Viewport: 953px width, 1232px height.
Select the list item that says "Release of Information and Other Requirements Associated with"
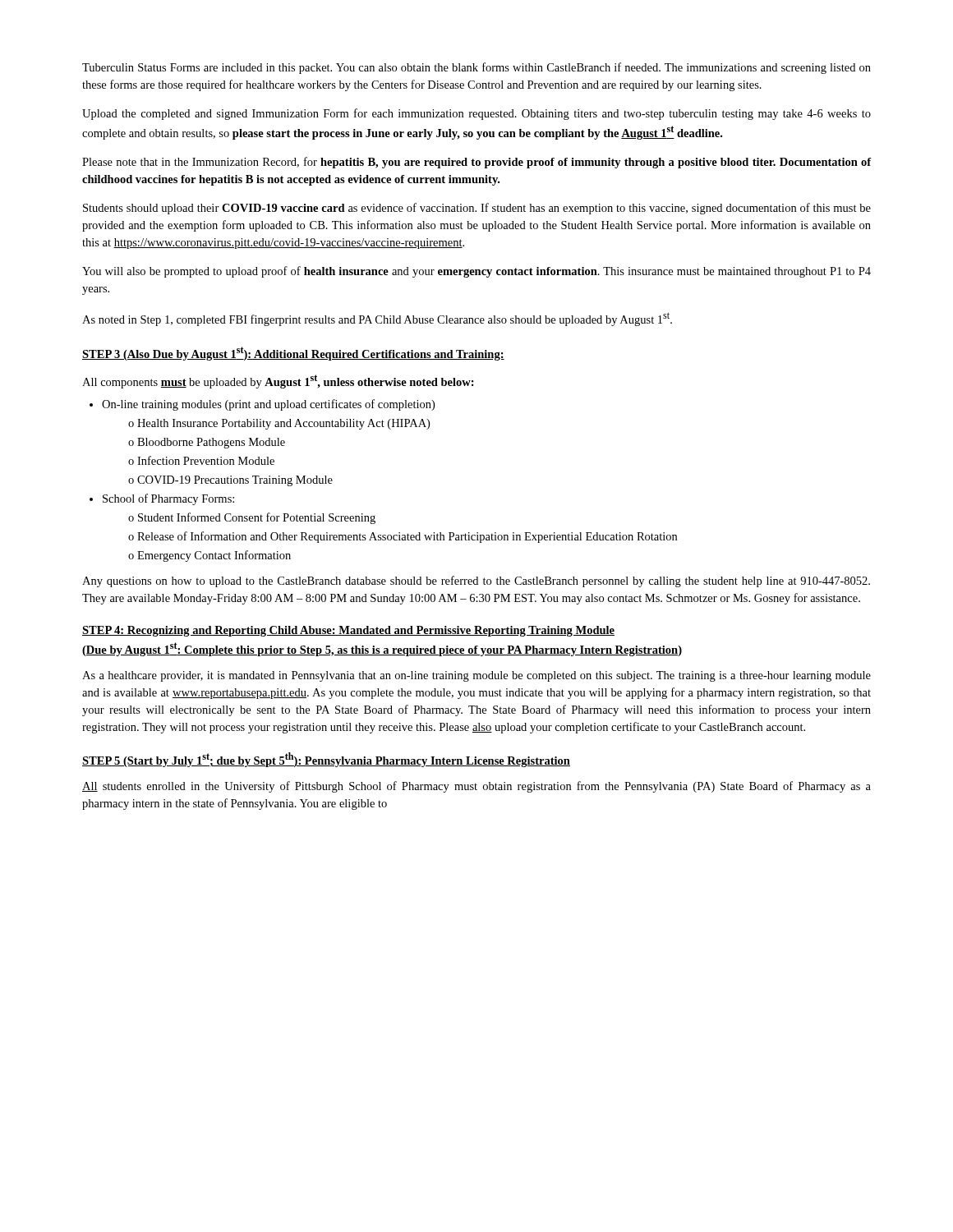(x=500, y=536)
